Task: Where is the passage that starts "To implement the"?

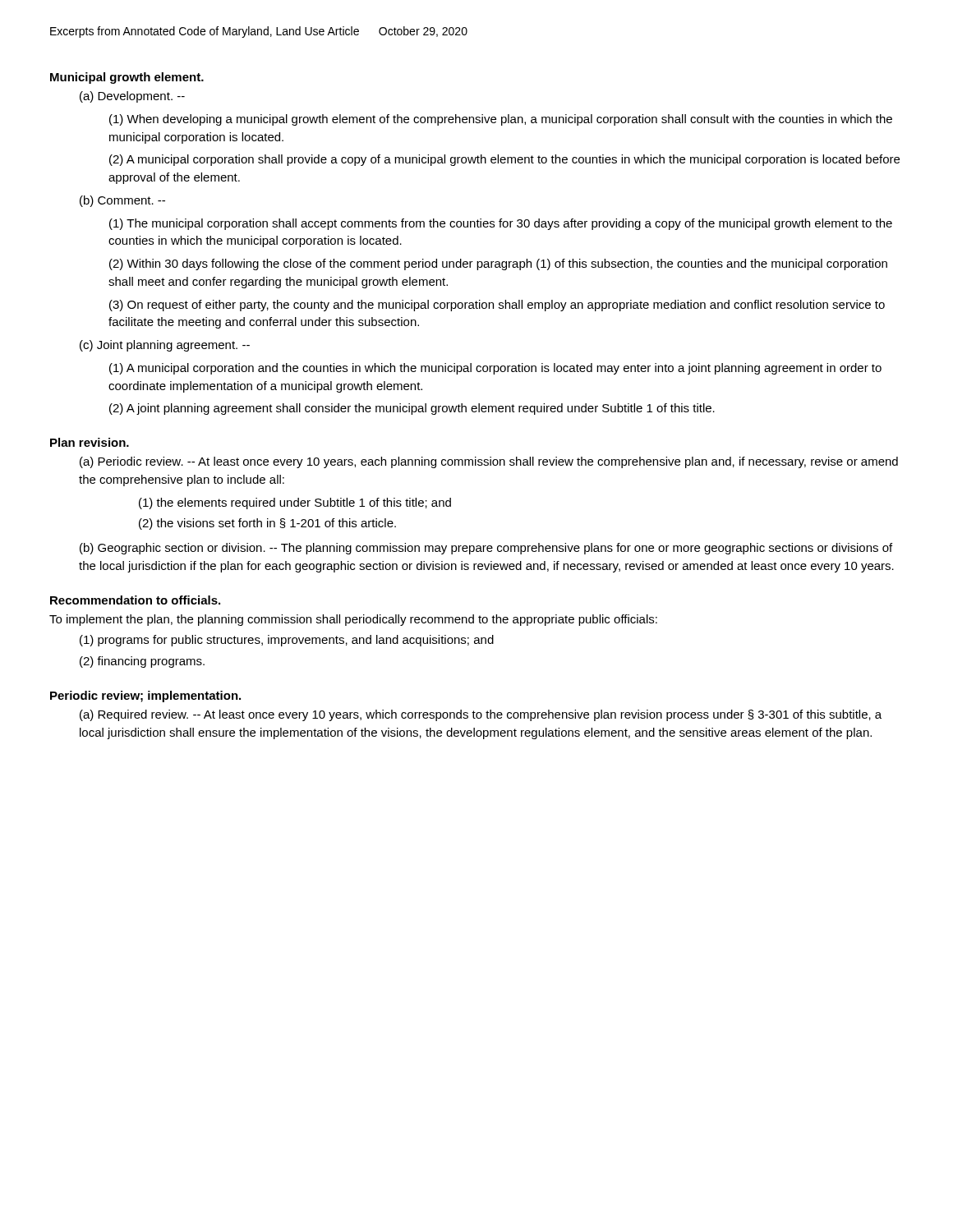Action: point(354,618)
